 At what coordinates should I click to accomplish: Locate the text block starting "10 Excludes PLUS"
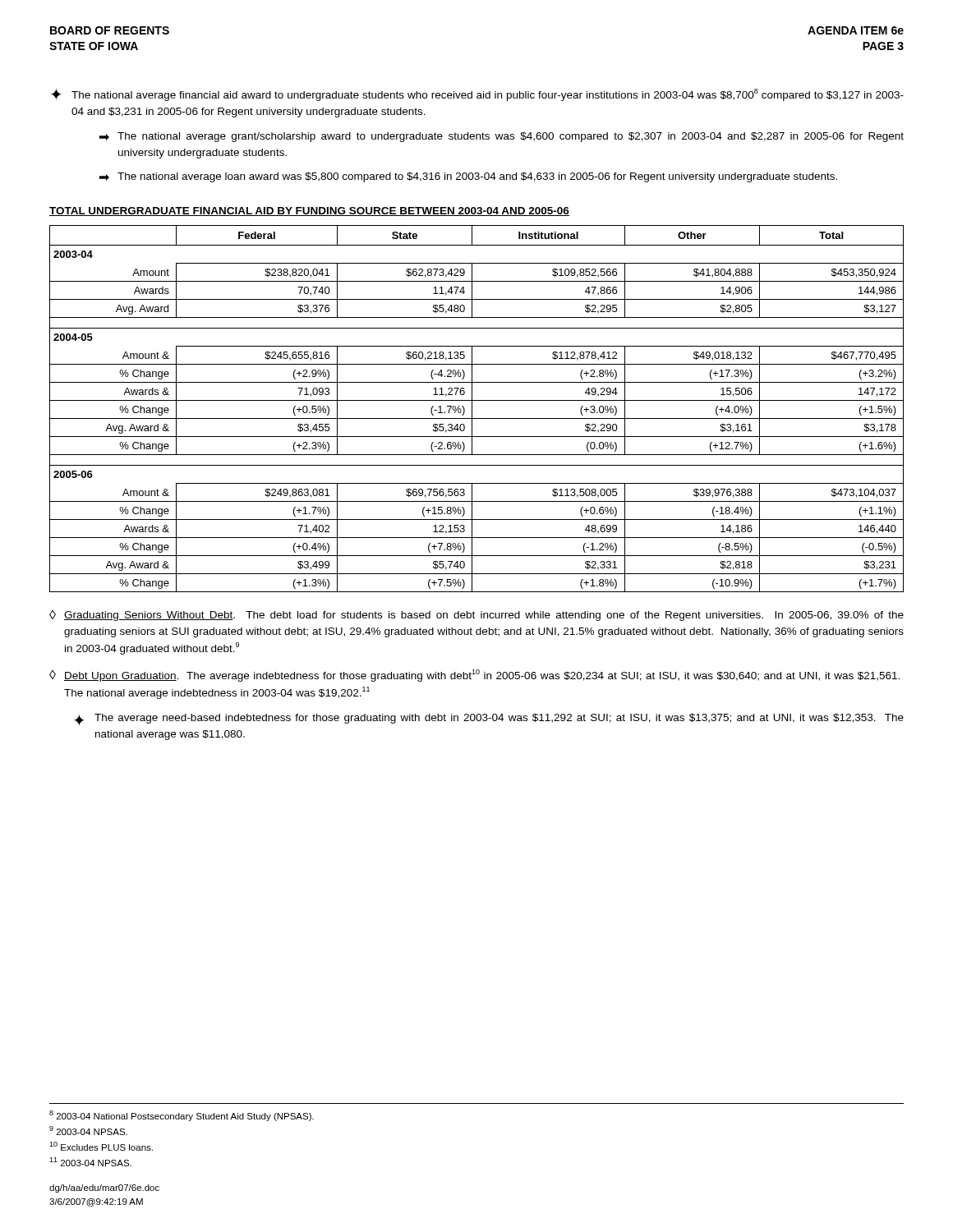click(x=101, y=1146)
